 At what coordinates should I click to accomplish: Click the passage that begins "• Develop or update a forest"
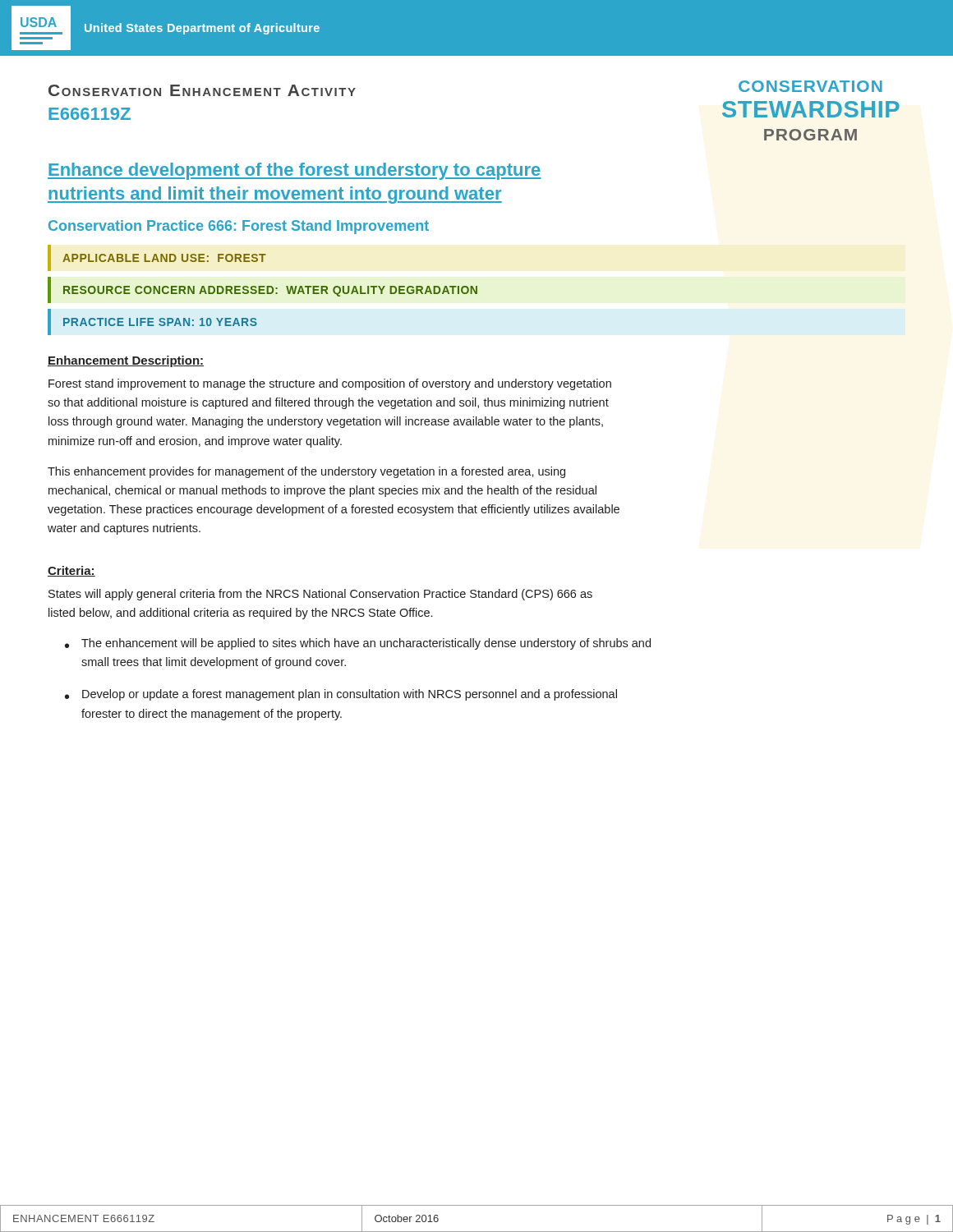(360, 704)
